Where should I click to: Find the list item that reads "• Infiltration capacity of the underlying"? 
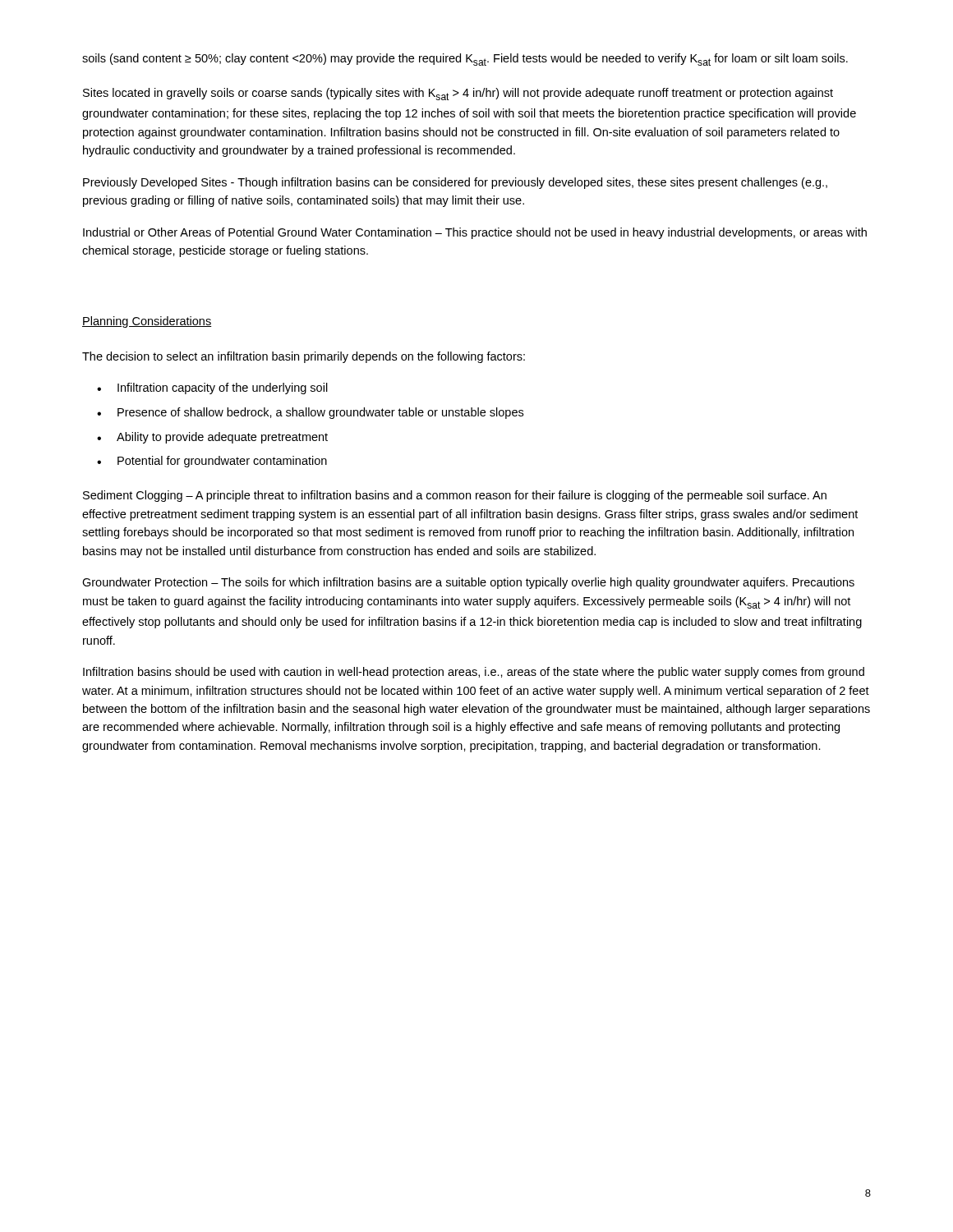pyautogui.click(x=212, y=388)
